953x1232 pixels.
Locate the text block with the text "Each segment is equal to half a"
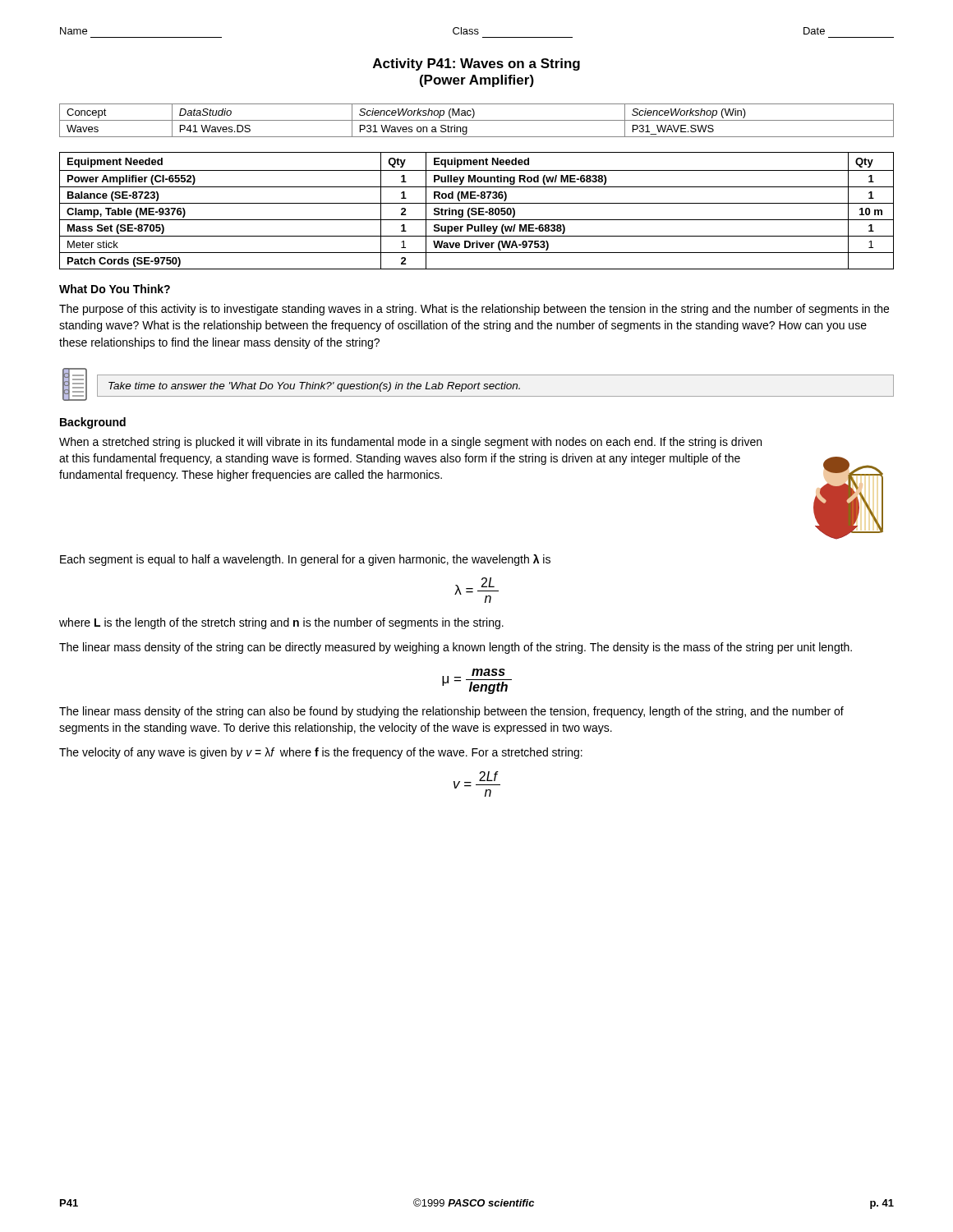(305, 559)
